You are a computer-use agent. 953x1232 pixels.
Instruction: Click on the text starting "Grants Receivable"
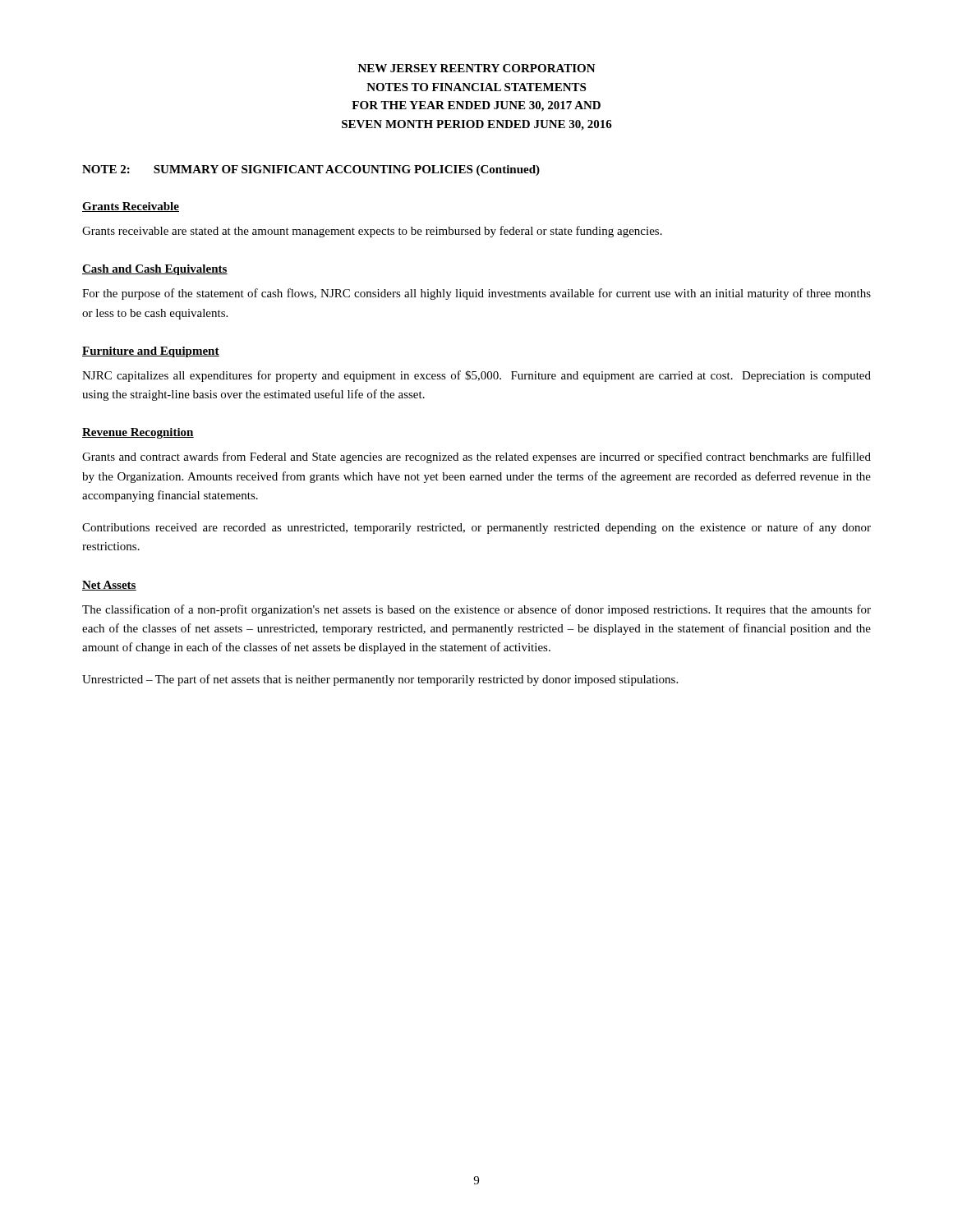[x=131, y=206]
